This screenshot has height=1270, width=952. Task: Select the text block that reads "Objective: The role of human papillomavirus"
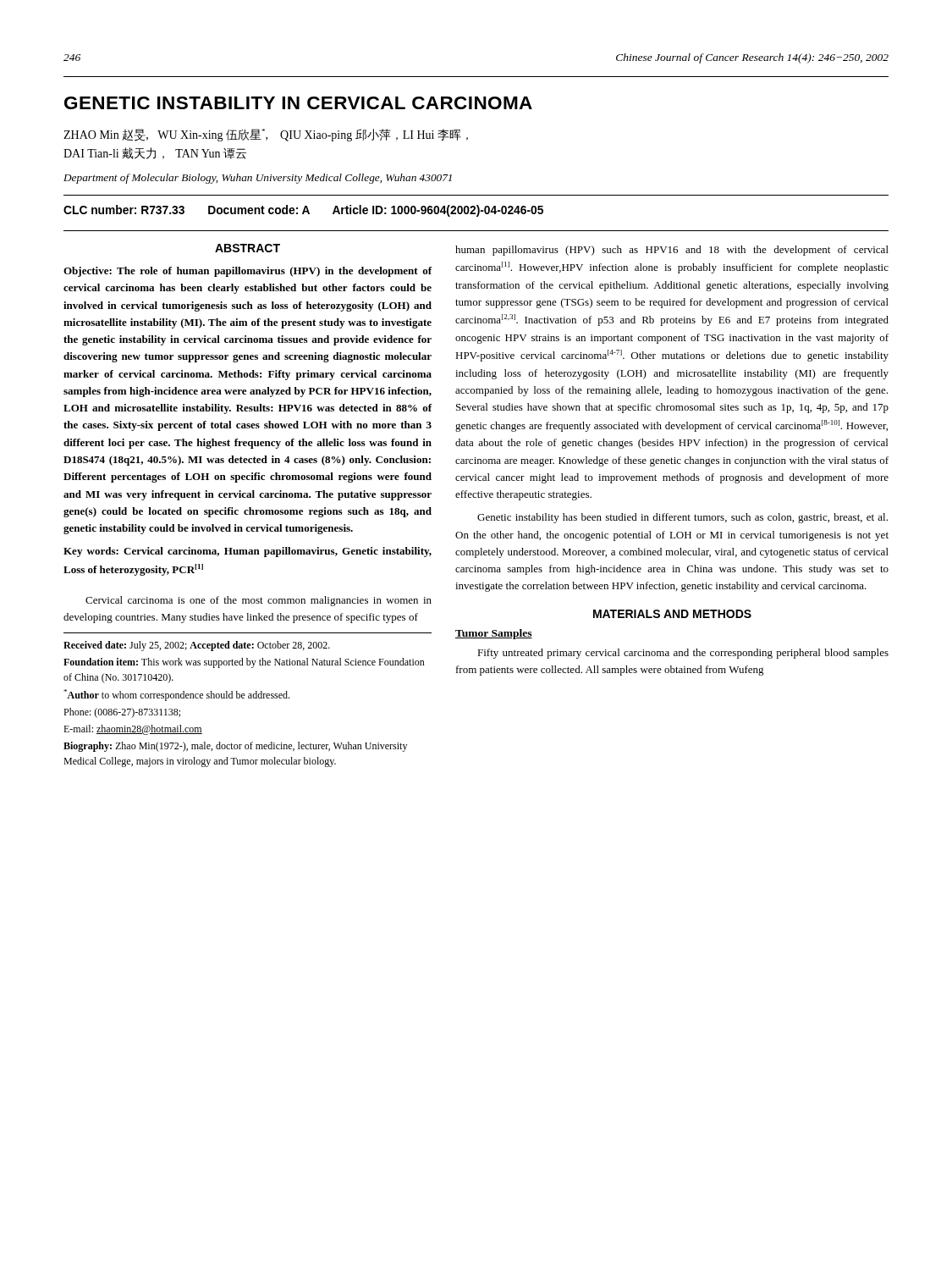248,400
